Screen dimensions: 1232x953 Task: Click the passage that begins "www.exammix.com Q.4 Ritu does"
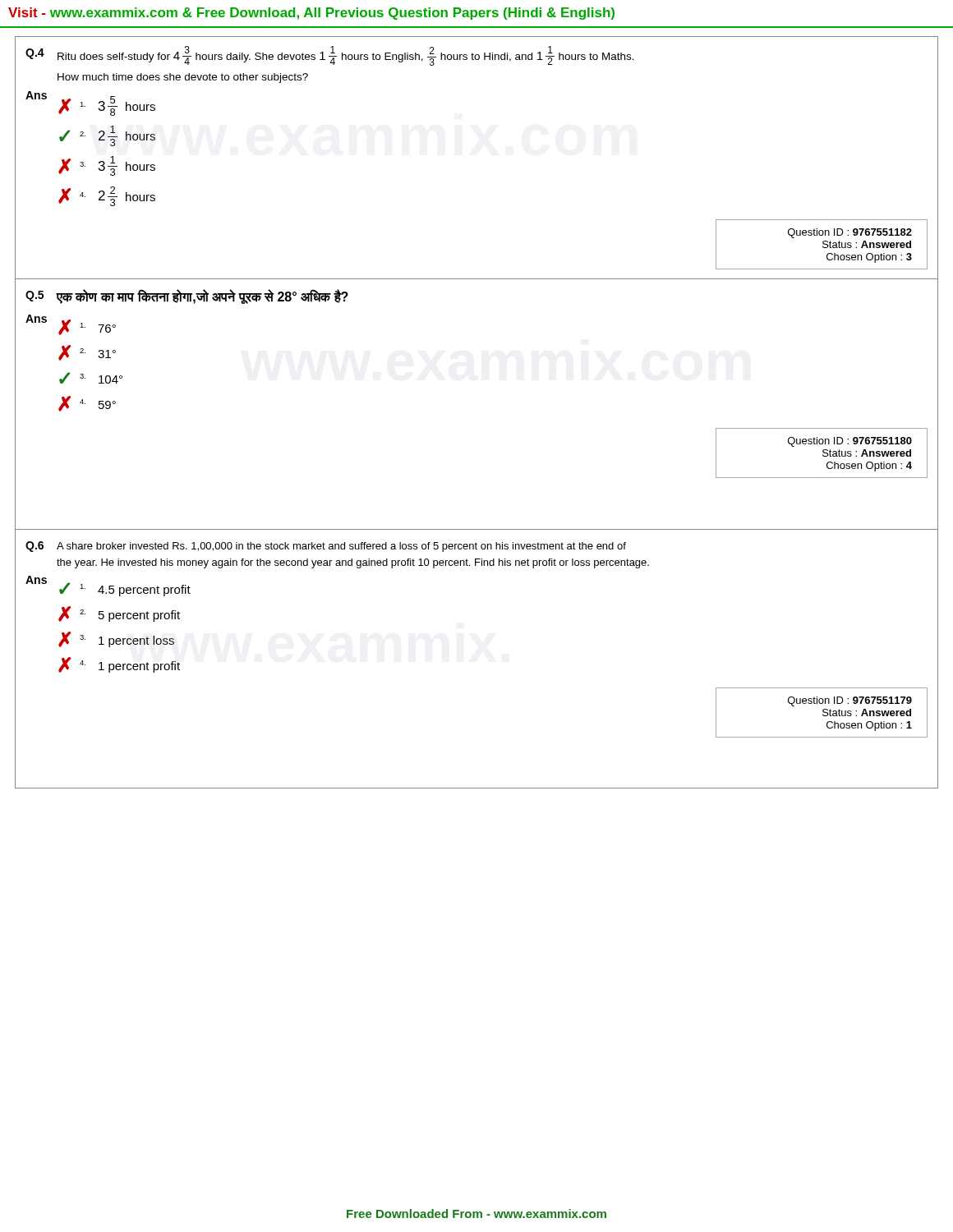click(330, 56)
